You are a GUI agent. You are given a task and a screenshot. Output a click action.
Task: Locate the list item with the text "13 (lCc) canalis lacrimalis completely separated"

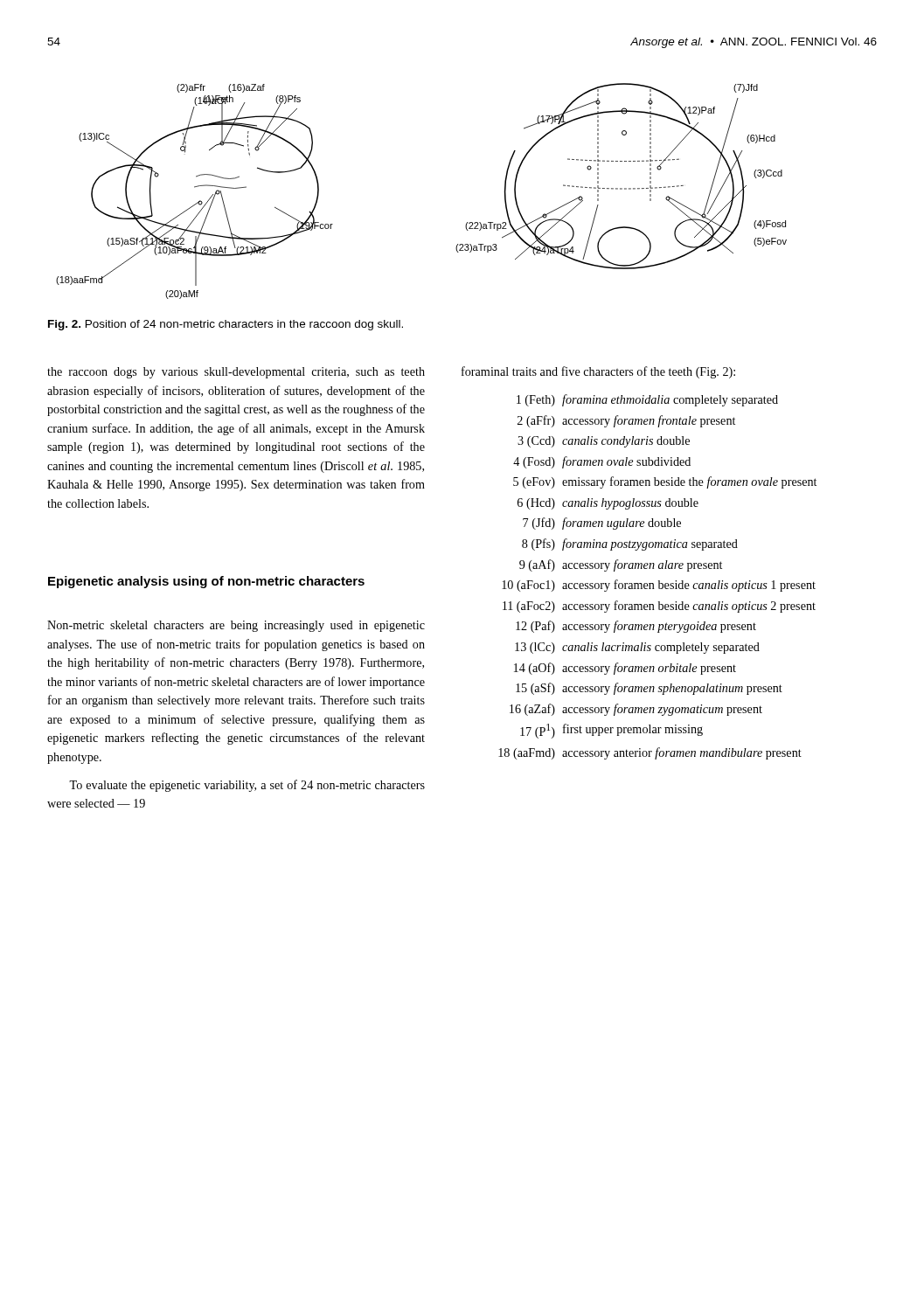(x=610, y=647)
